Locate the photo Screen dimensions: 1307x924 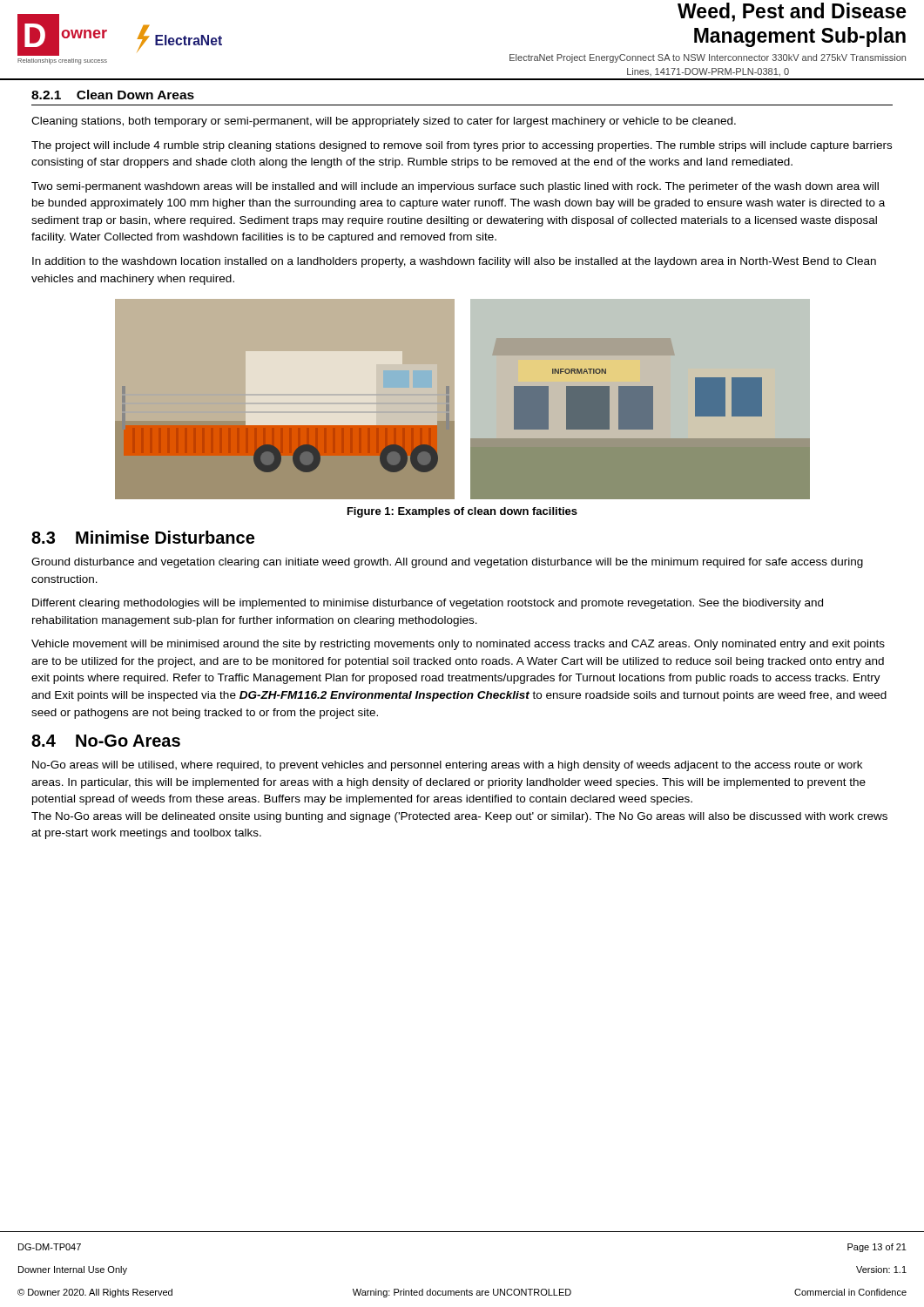462,399
